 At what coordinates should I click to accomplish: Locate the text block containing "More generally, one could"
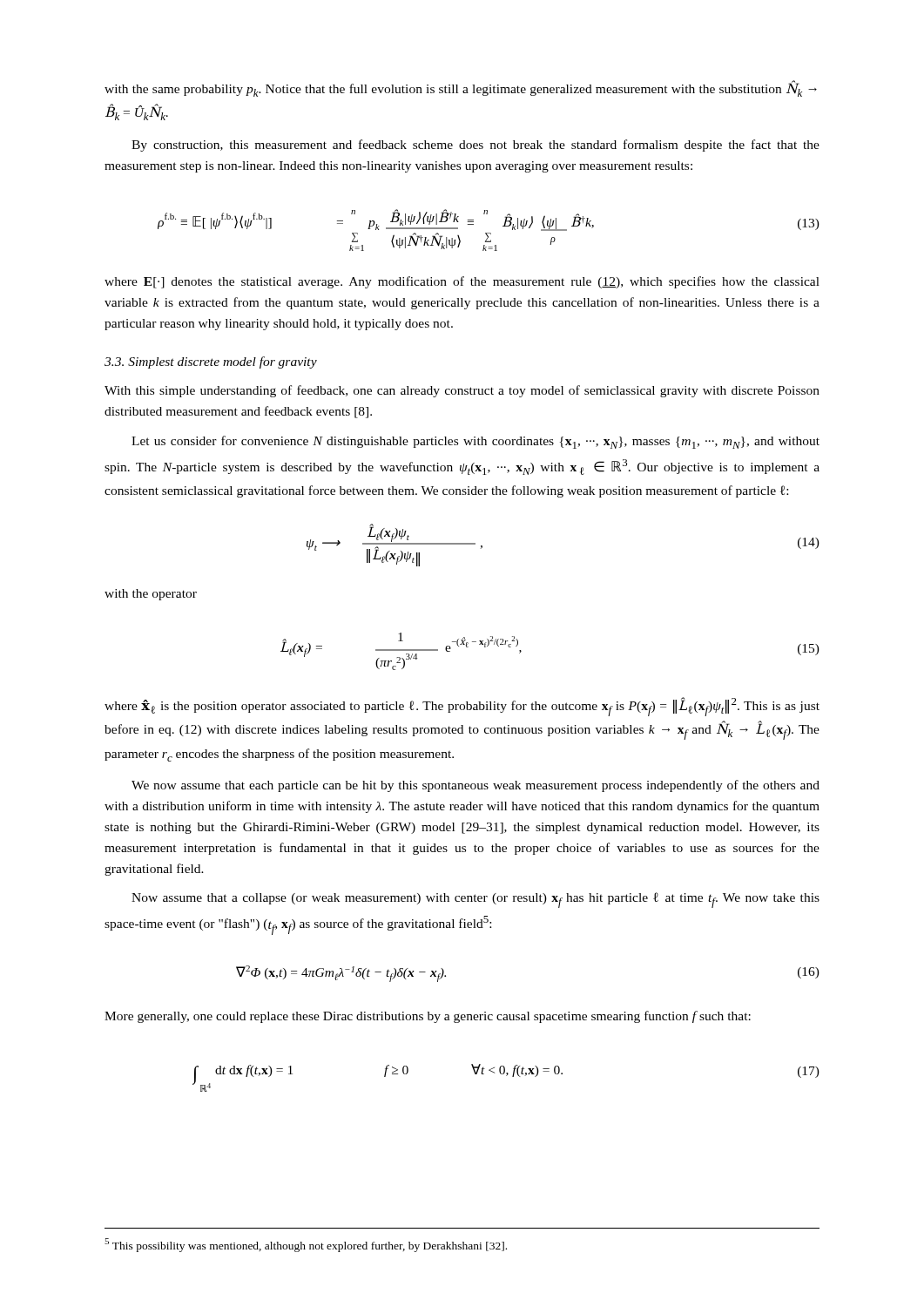point(462,1016)
